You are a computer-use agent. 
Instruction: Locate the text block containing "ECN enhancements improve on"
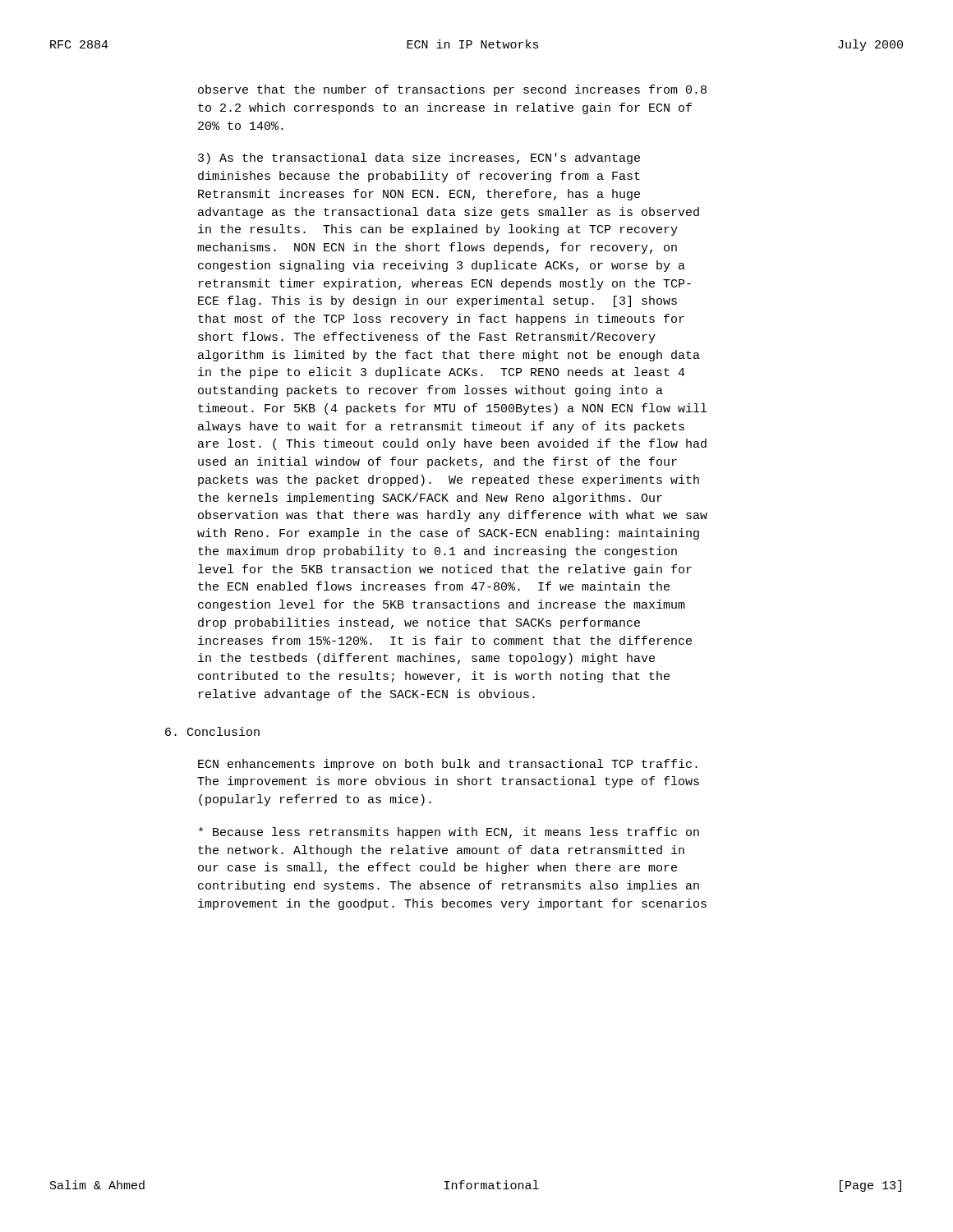coord(449,783)
